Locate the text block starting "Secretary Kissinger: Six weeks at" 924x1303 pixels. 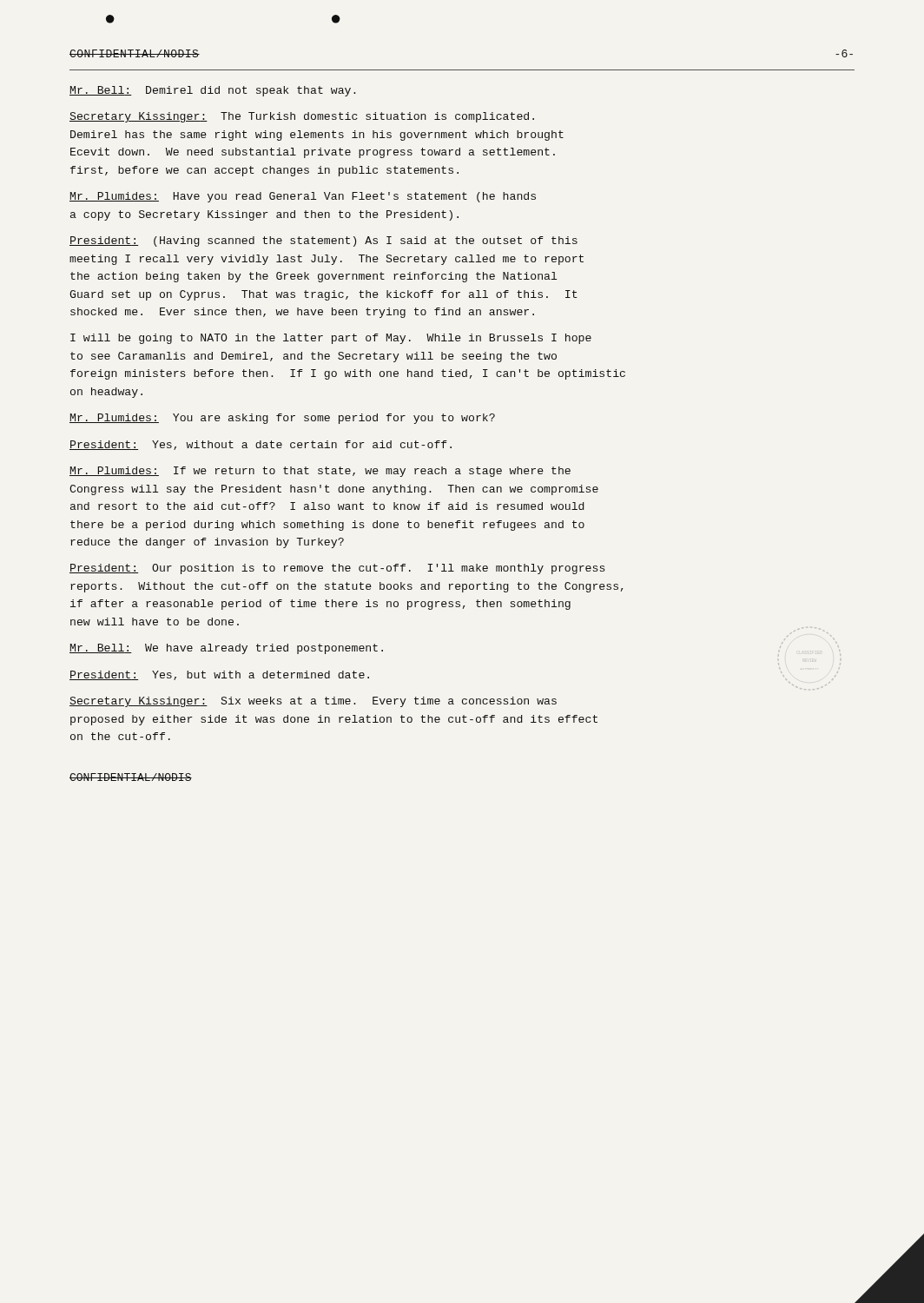[334, 719]
